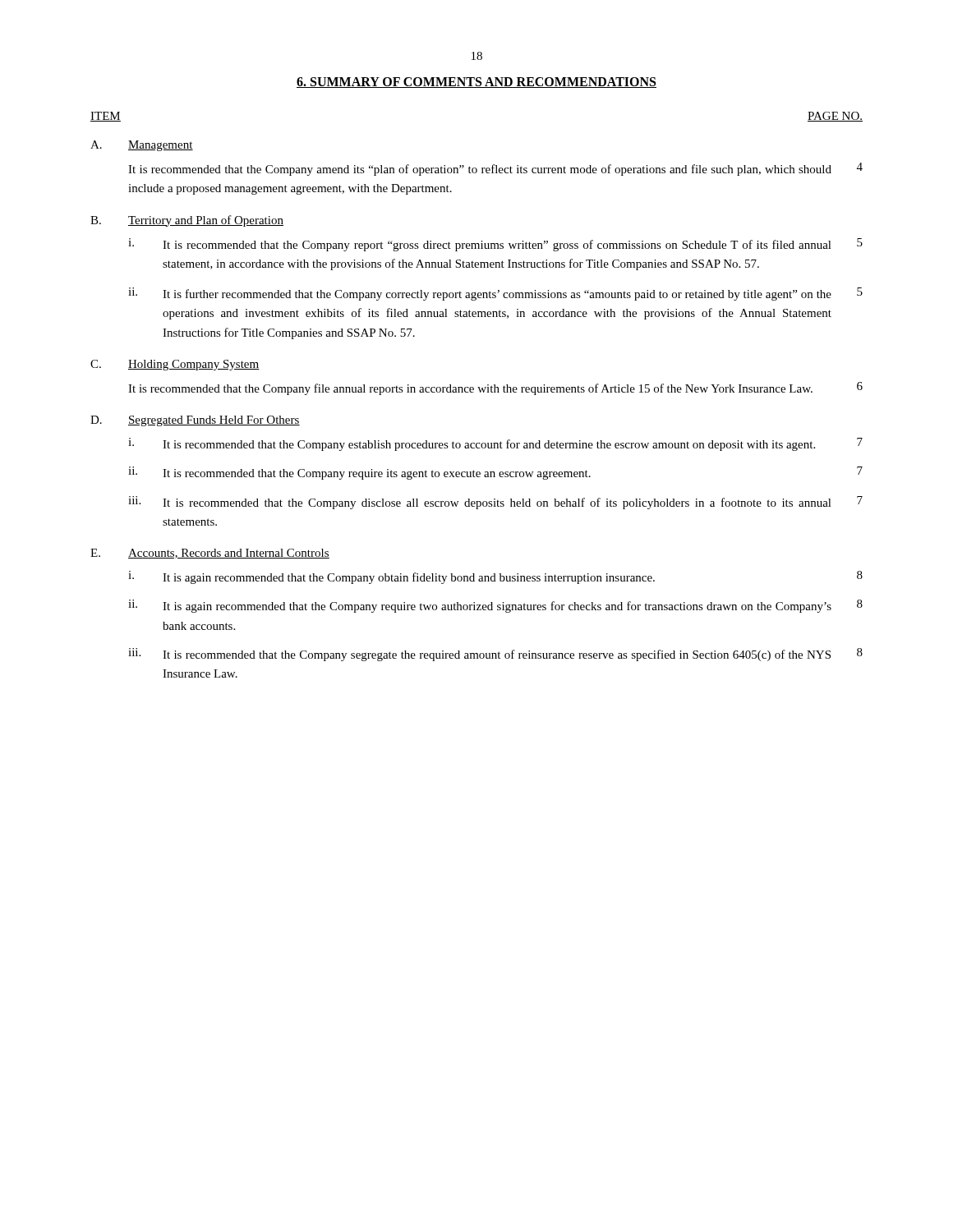This screenshot has width=953, height=1232.
Task: Click the passage that begins "i. It is again recommended that"
Action: [495, 578]
